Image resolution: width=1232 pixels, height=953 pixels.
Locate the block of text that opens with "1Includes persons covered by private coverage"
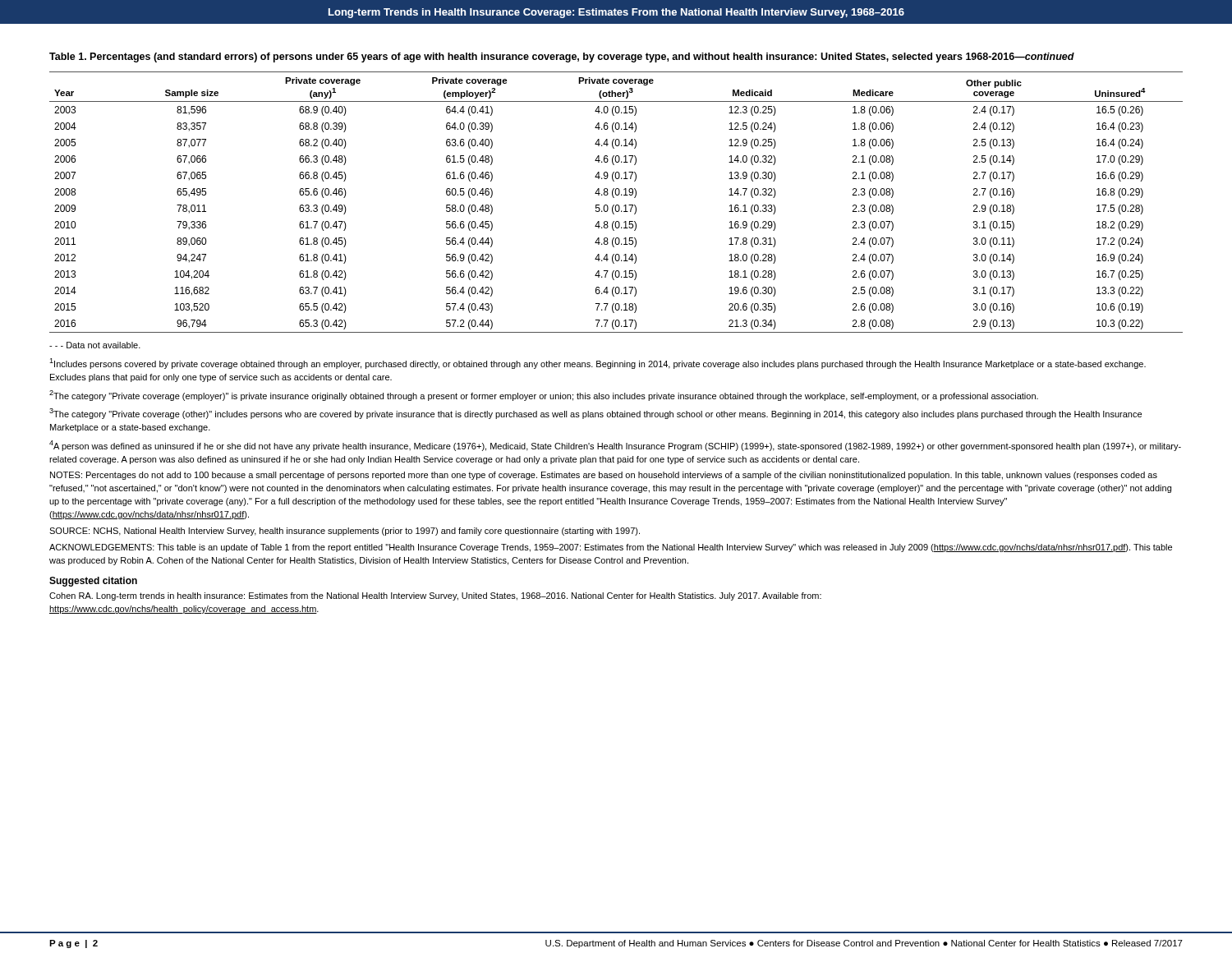[616, 370]
